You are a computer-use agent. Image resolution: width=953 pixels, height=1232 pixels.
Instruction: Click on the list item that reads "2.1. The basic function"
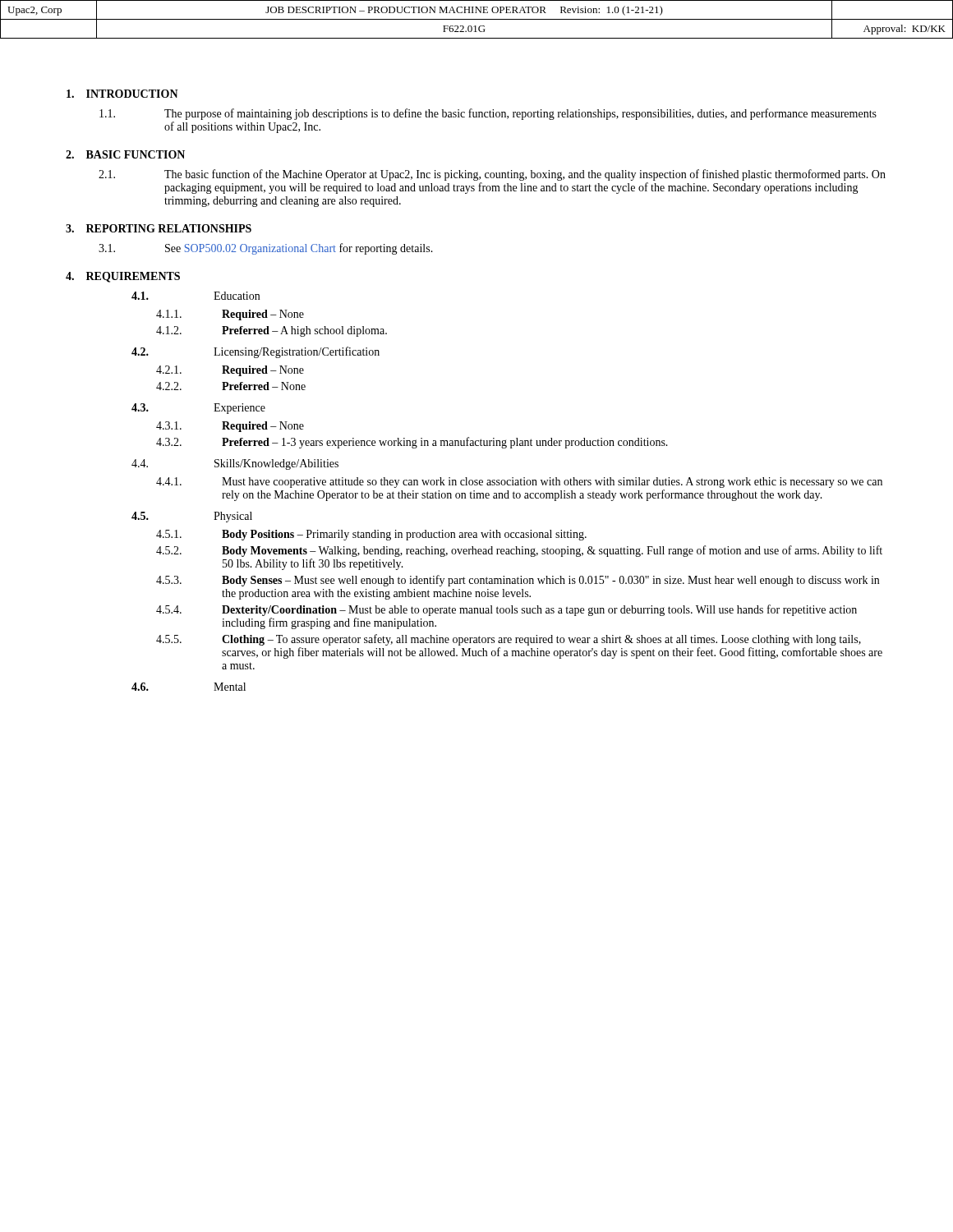(476, 188)
